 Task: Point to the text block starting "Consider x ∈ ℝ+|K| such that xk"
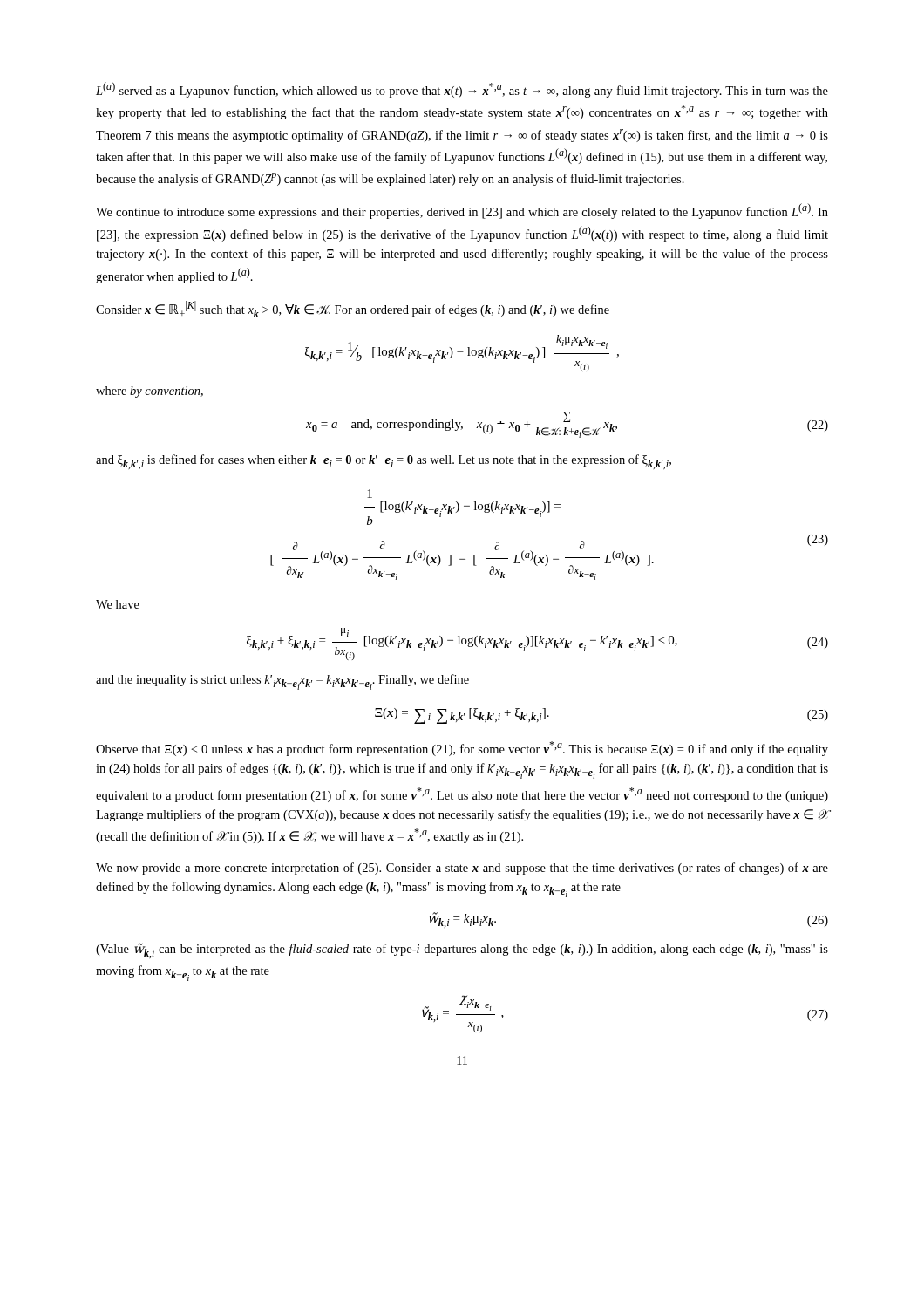point(353,309)
